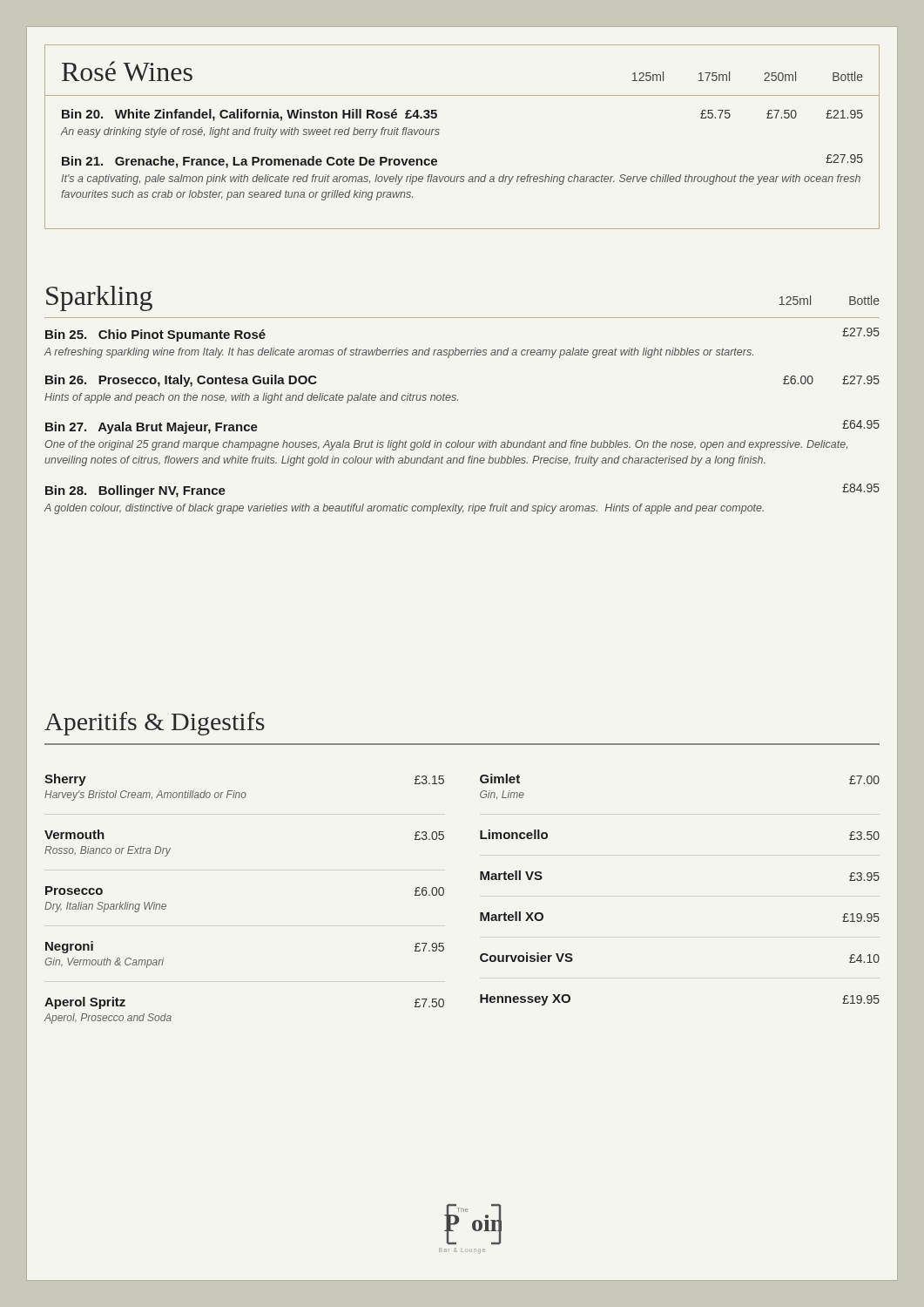
Task: Point to the region starting "Bin 28. Bollinger NV, France £84.95 A golden"
Action: click(x=462, y=498)
